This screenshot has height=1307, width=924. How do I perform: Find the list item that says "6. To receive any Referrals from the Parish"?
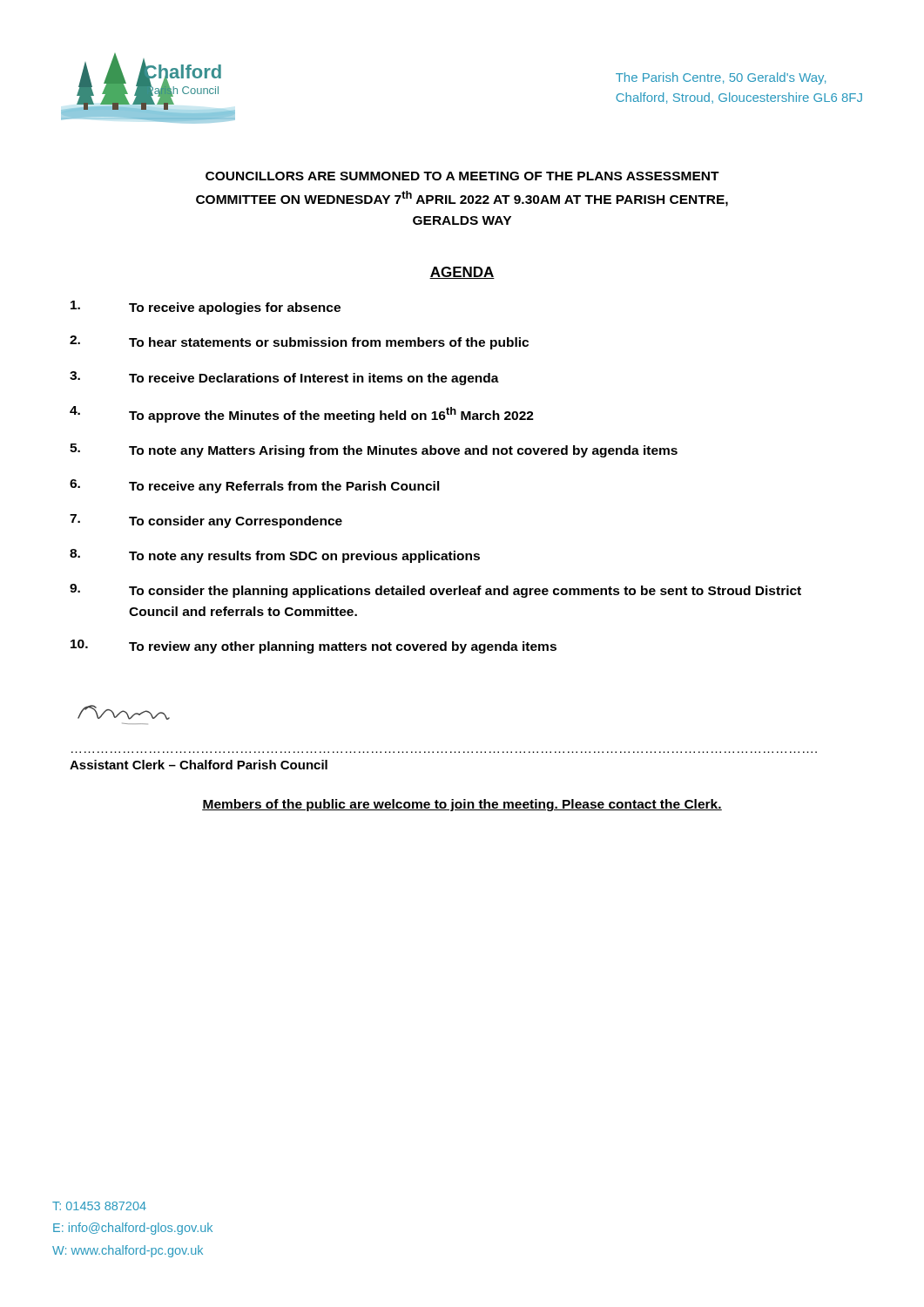point(255,486)
